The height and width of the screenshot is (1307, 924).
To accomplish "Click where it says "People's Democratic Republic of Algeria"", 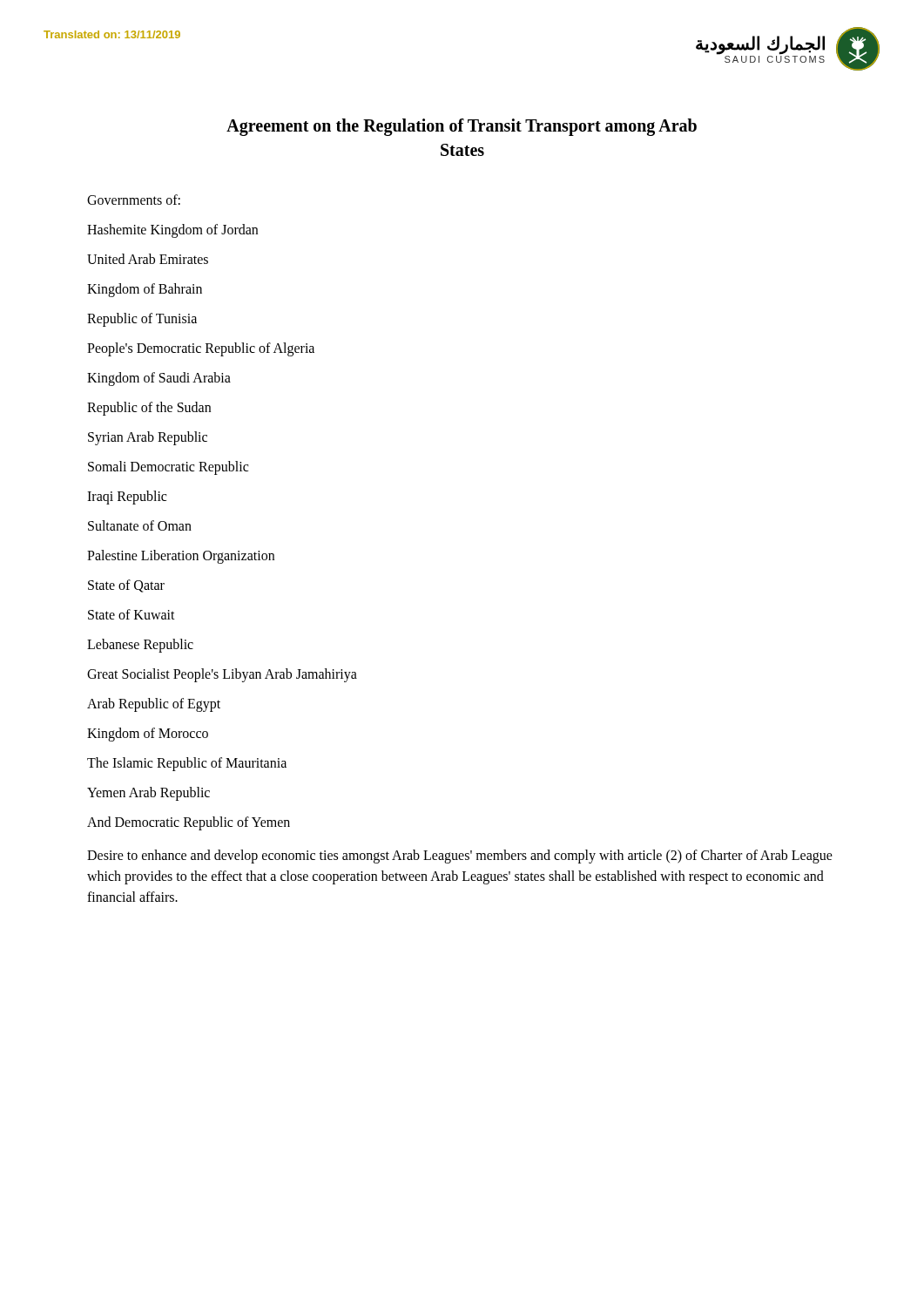I will point(201,349).
